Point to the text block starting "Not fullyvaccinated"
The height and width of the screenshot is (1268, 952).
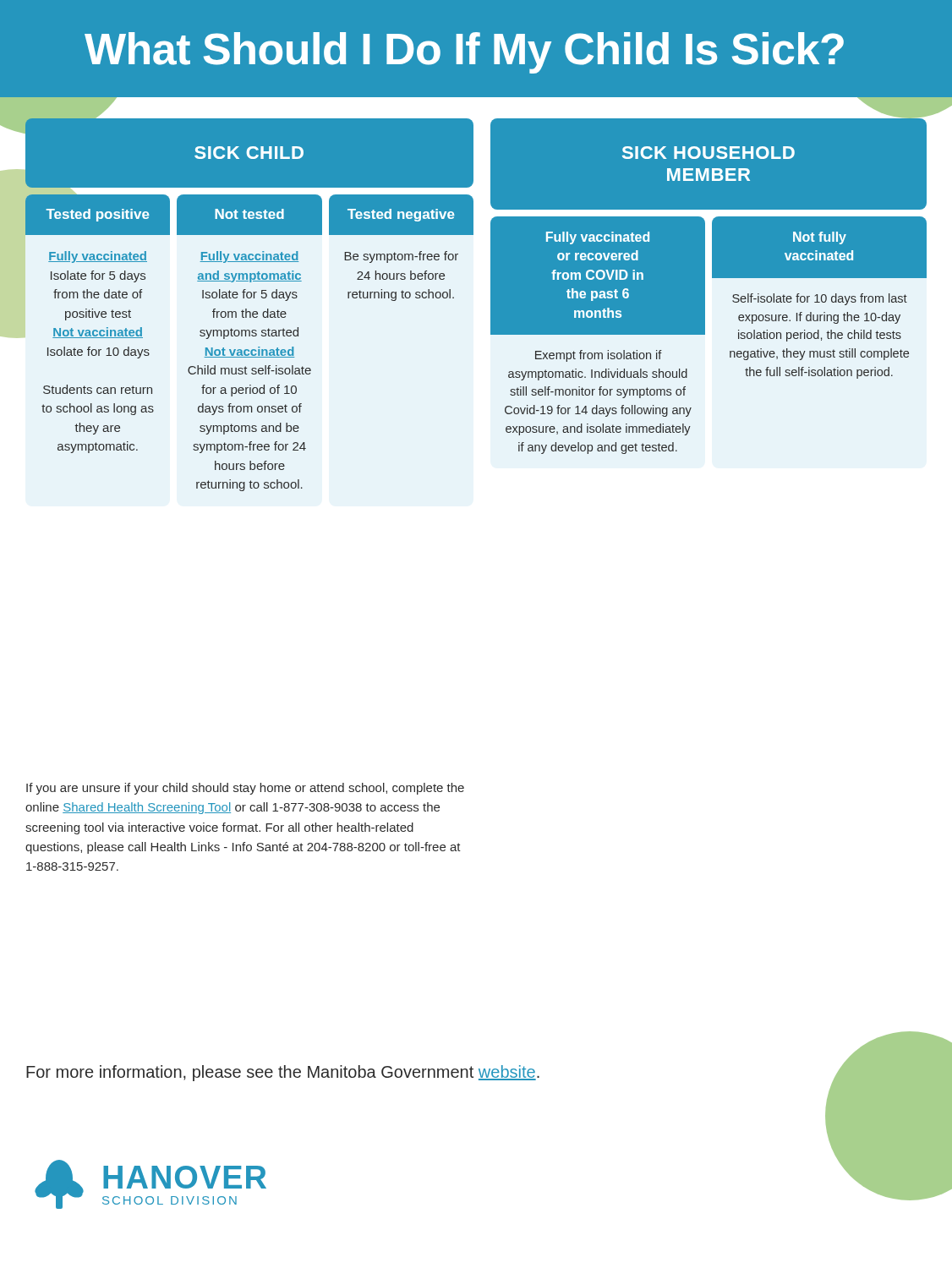[819, 247]
